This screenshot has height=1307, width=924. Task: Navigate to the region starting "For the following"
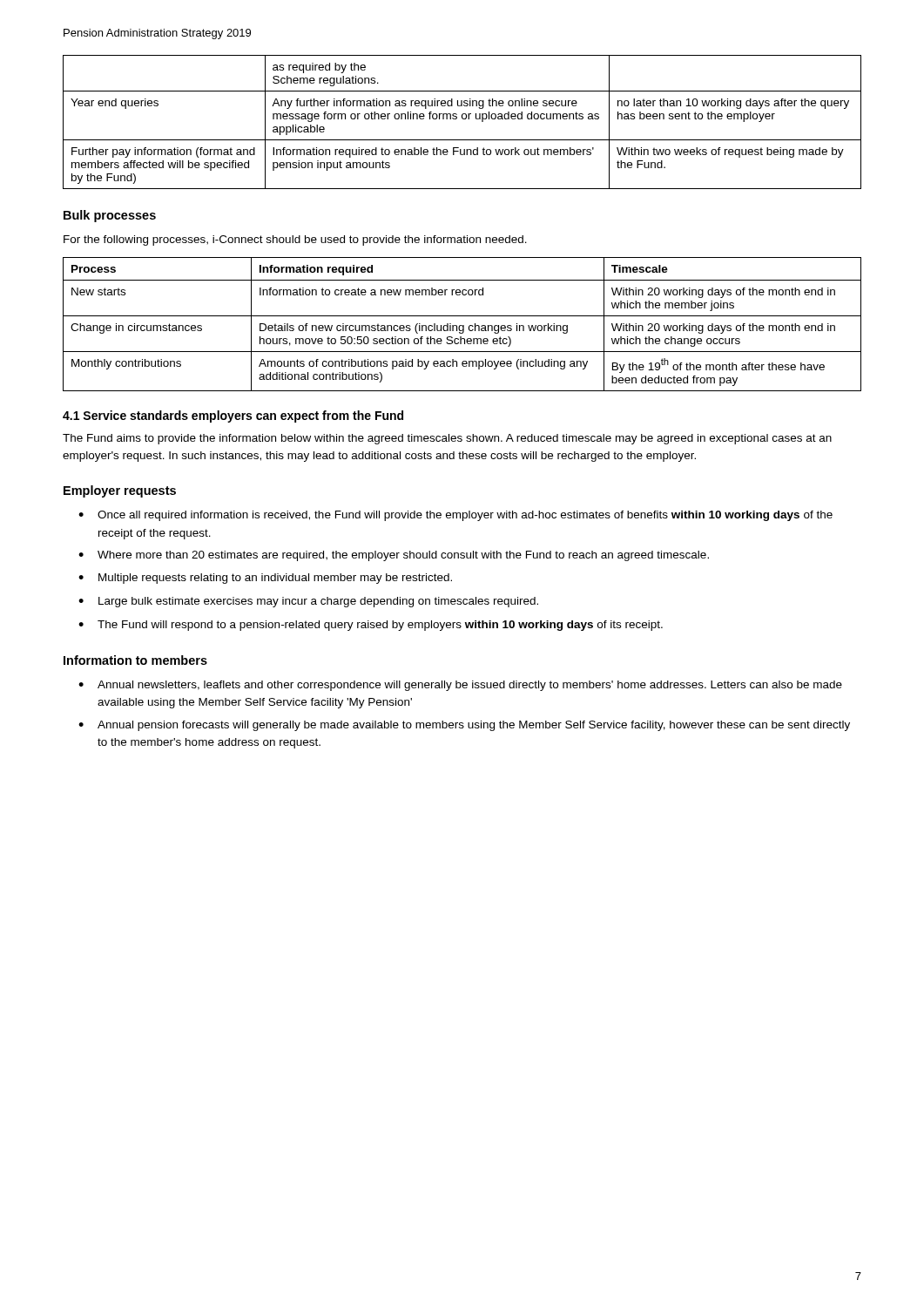coord(295,239)
